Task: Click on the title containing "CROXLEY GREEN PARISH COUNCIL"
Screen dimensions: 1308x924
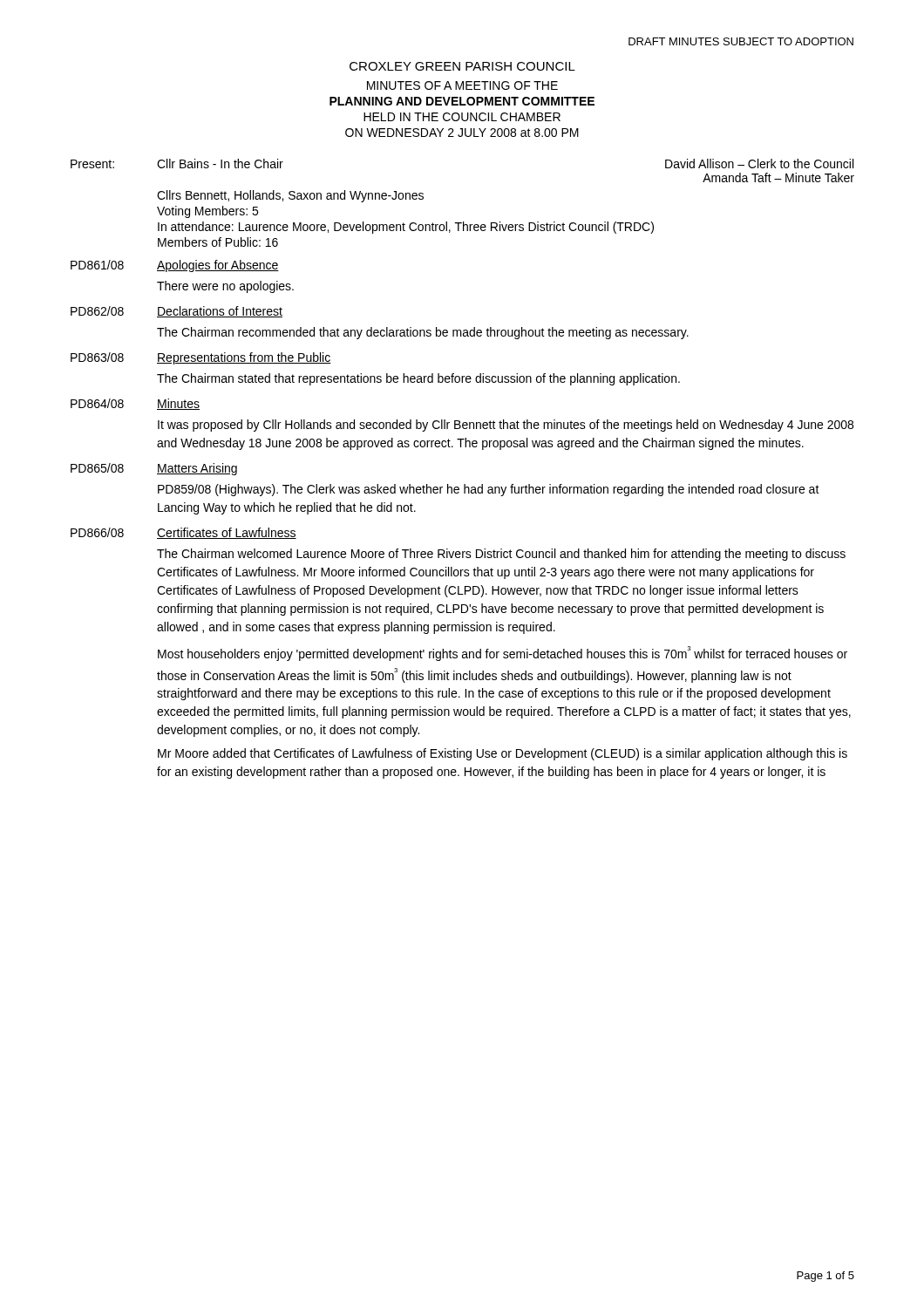Action: (462, 66)
